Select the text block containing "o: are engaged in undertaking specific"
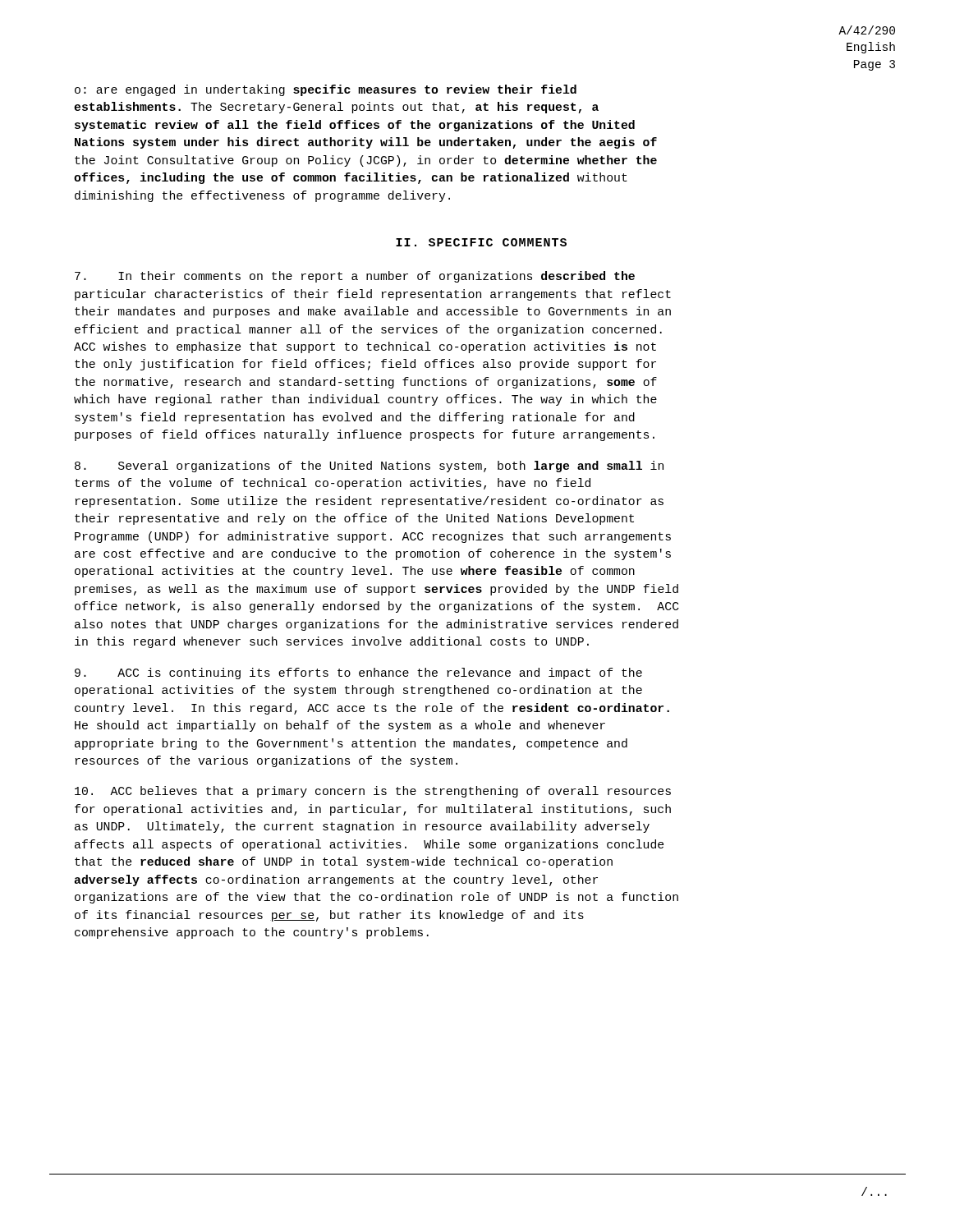 tap(366, 143)
